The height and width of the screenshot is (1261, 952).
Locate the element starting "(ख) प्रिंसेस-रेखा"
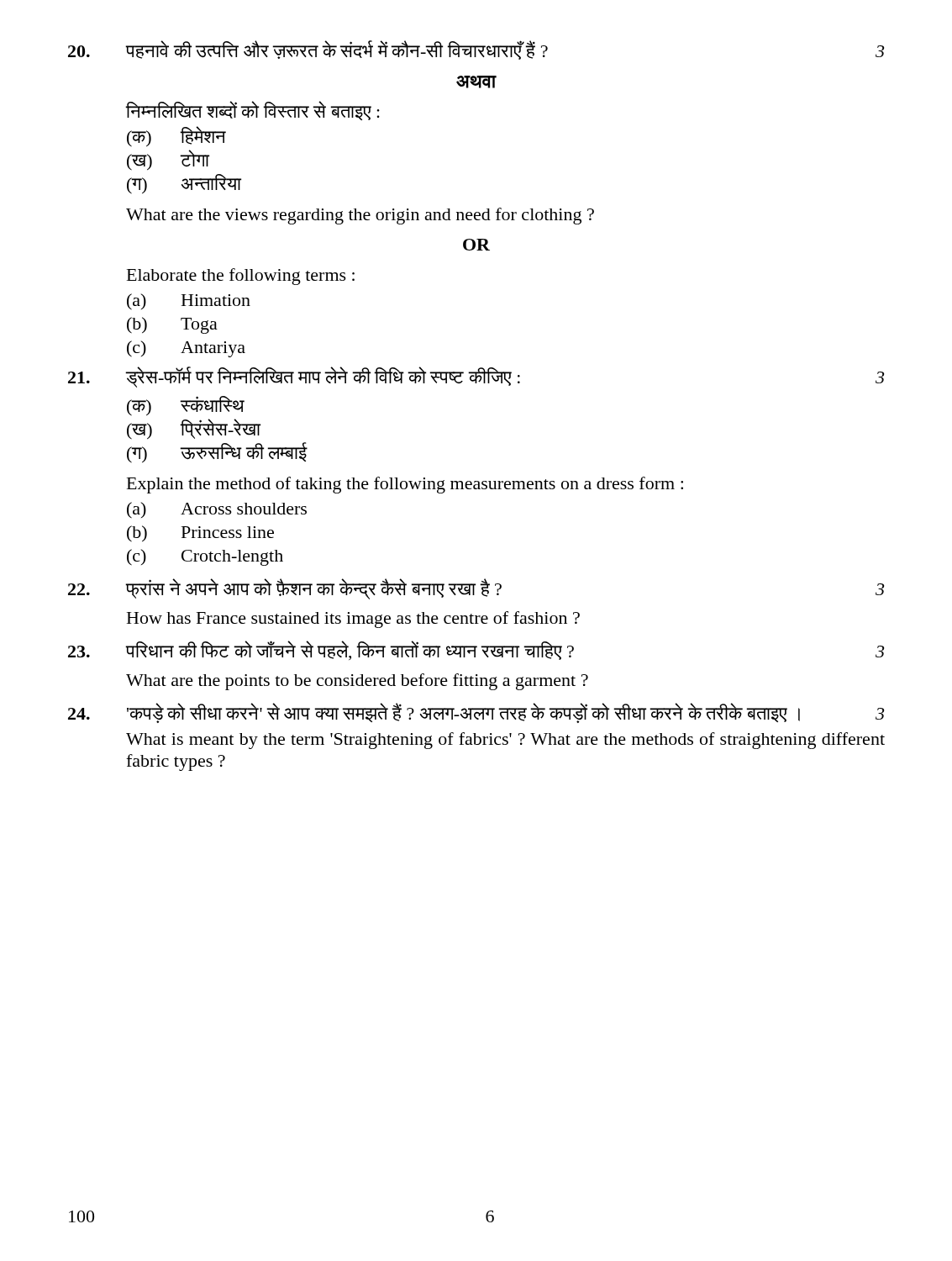coord(193,430)
